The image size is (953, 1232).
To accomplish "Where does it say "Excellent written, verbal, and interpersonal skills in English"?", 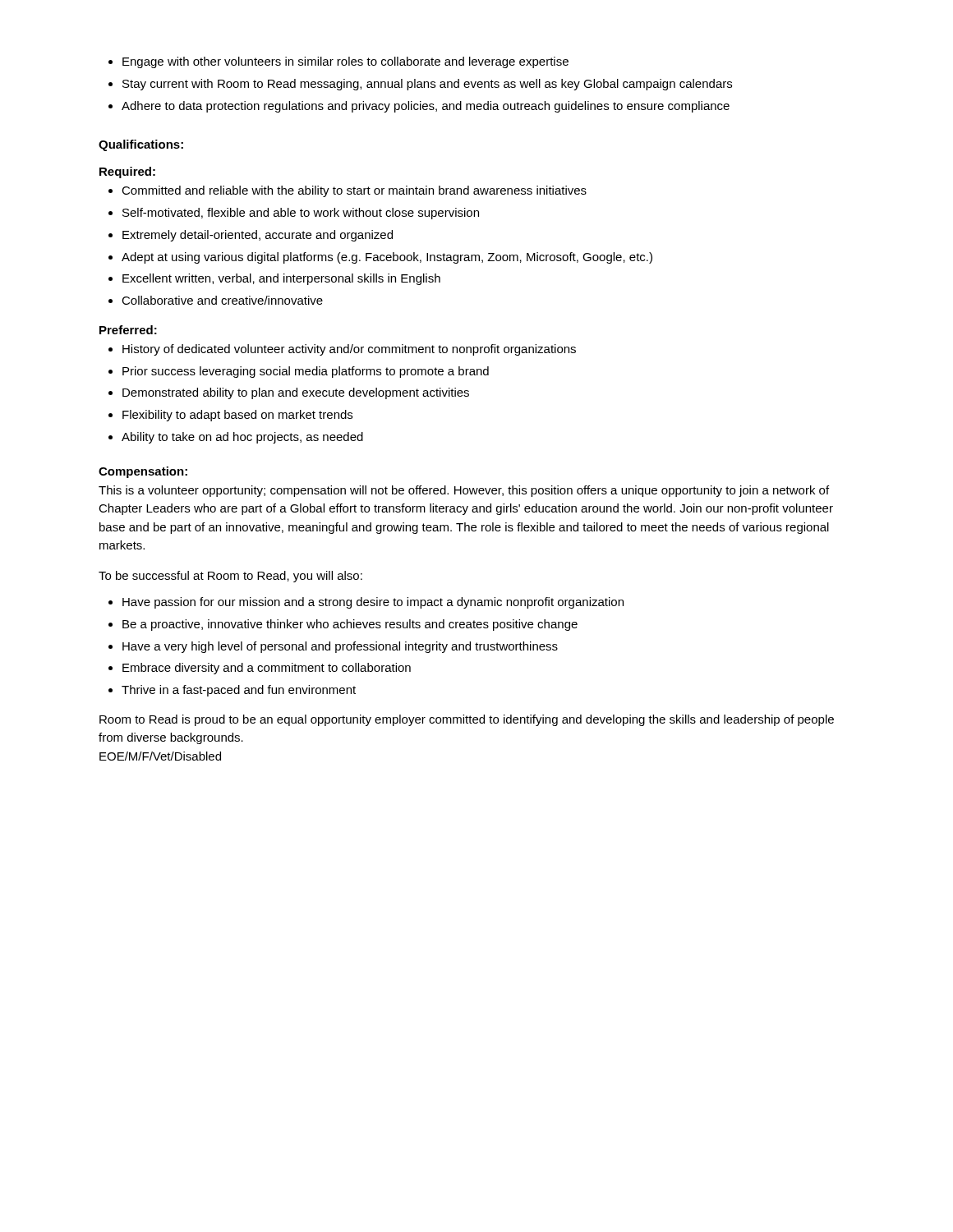I will pyautogui.click(x=281, y=279).
